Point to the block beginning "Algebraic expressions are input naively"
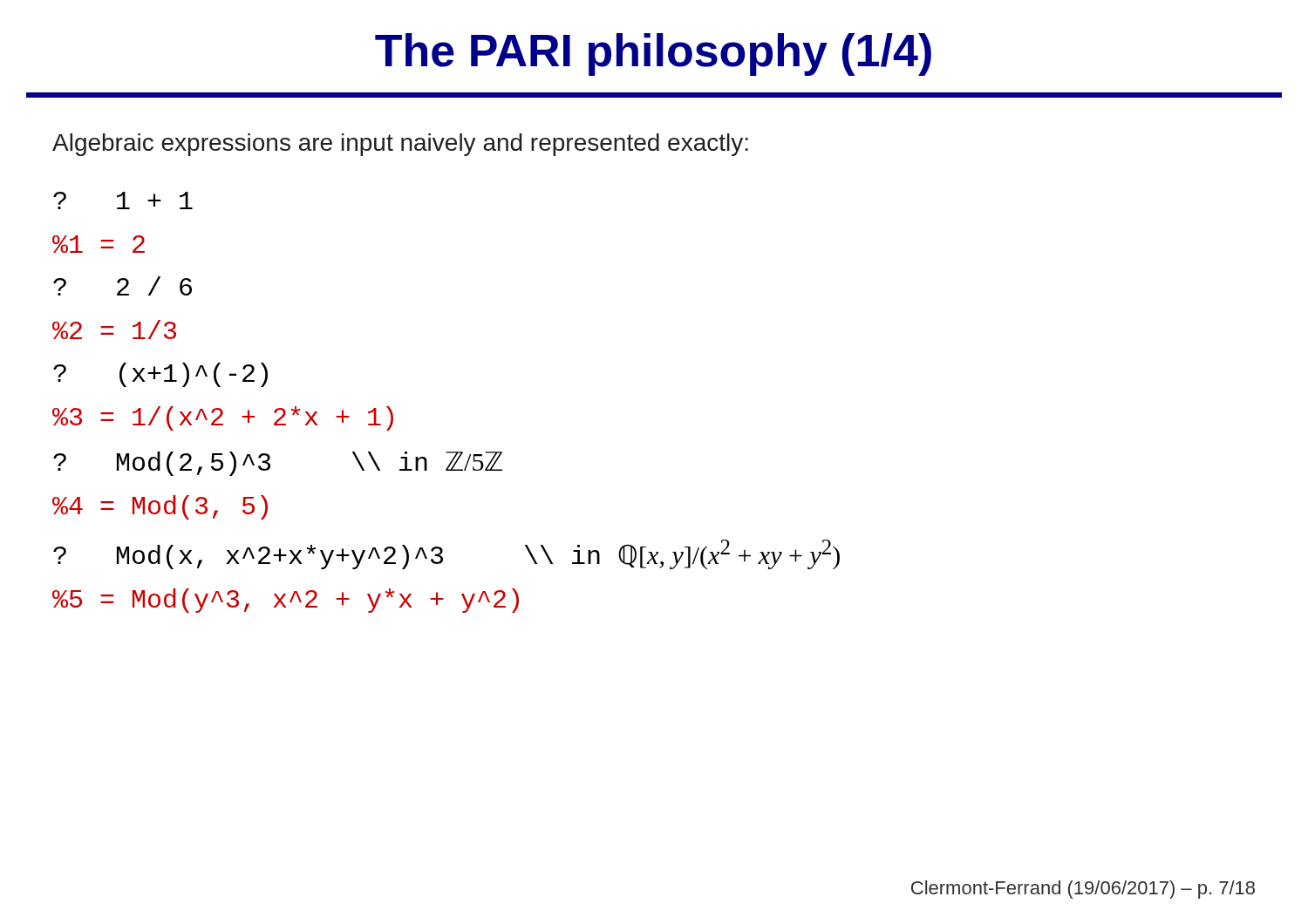The image size is (1308, 924). (x=654, y=143)
